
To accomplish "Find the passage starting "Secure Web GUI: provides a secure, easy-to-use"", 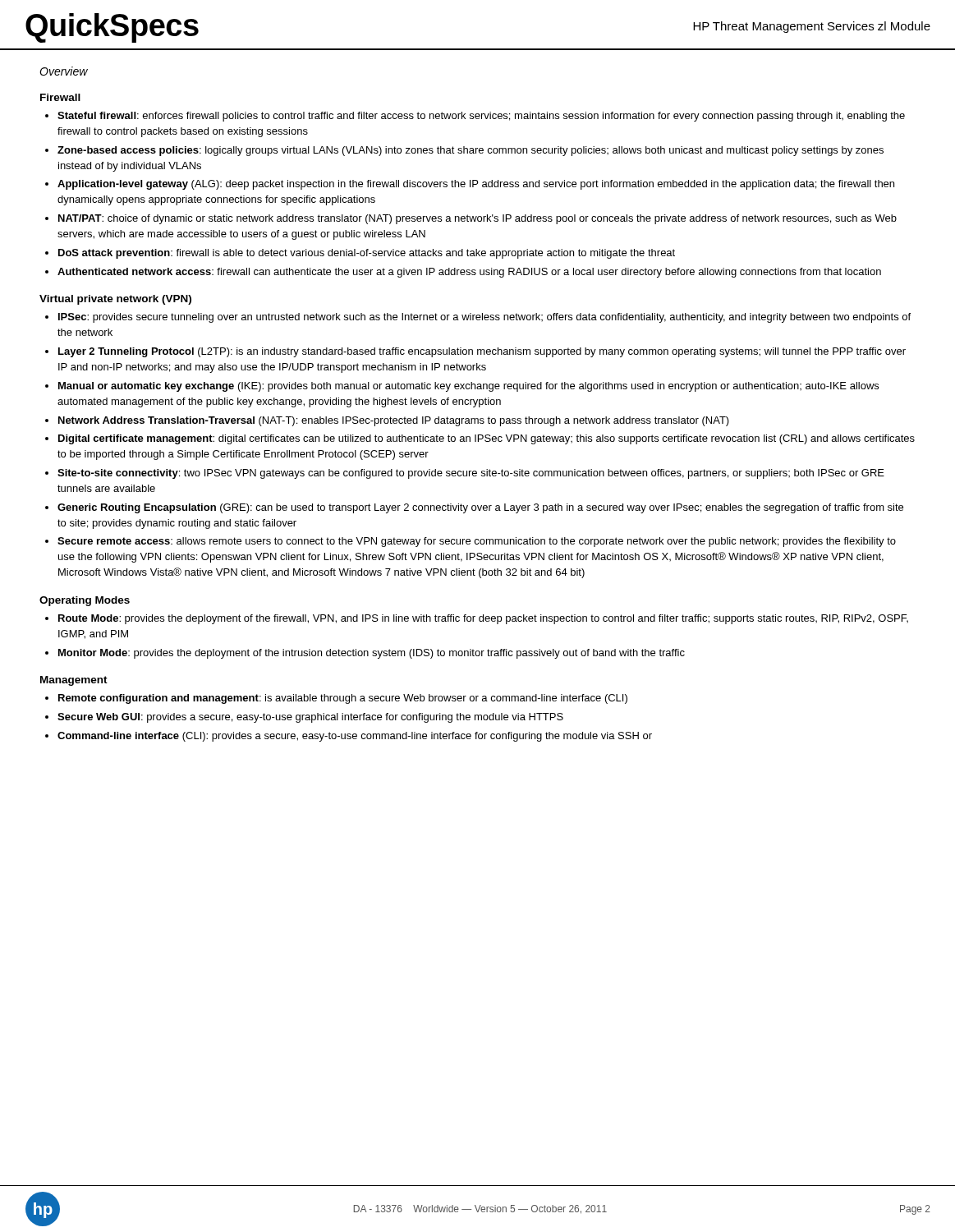I will 310,717.
